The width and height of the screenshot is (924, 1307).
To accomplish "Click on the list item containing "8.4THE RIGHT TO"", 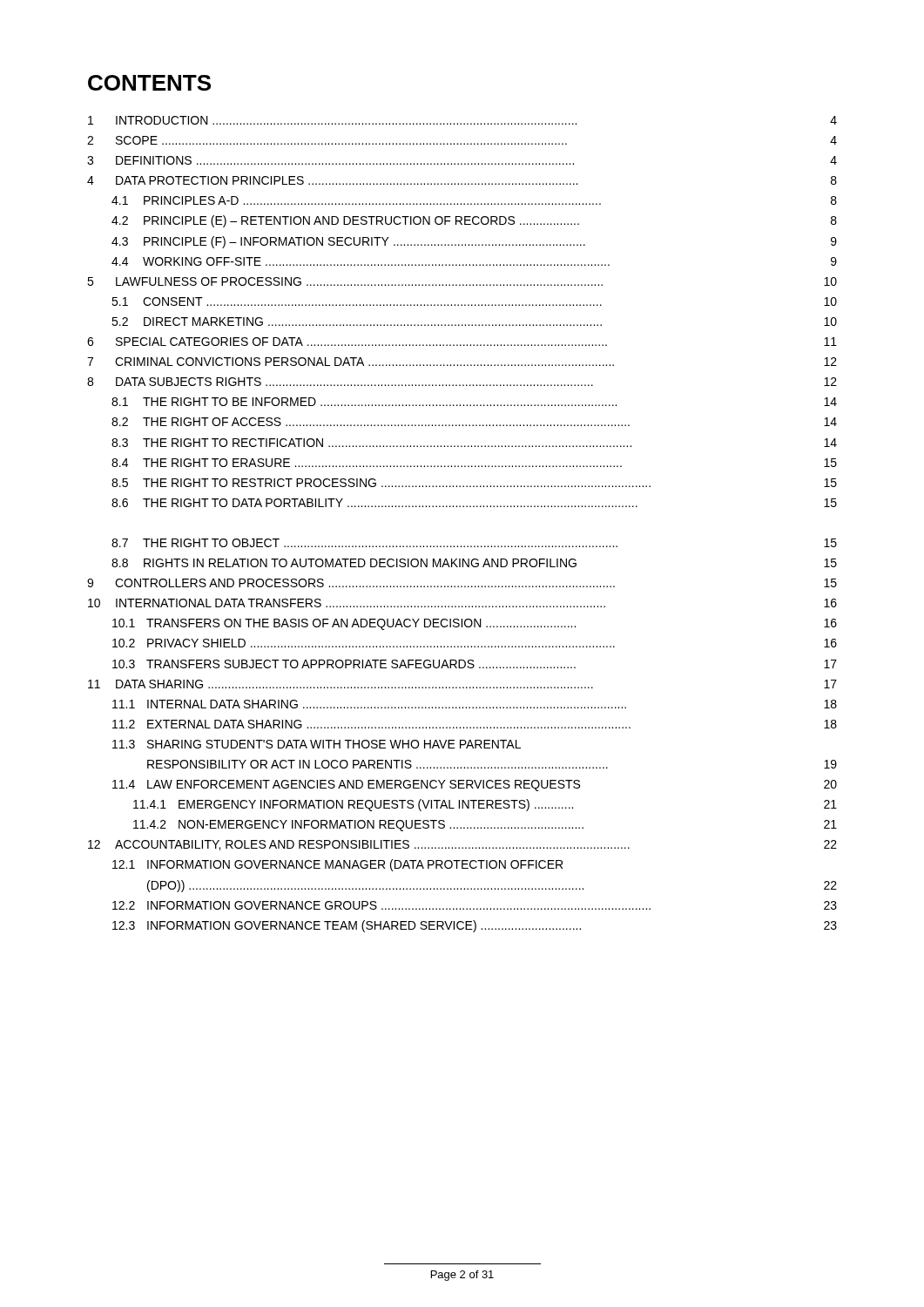I will tap(474, 463).
